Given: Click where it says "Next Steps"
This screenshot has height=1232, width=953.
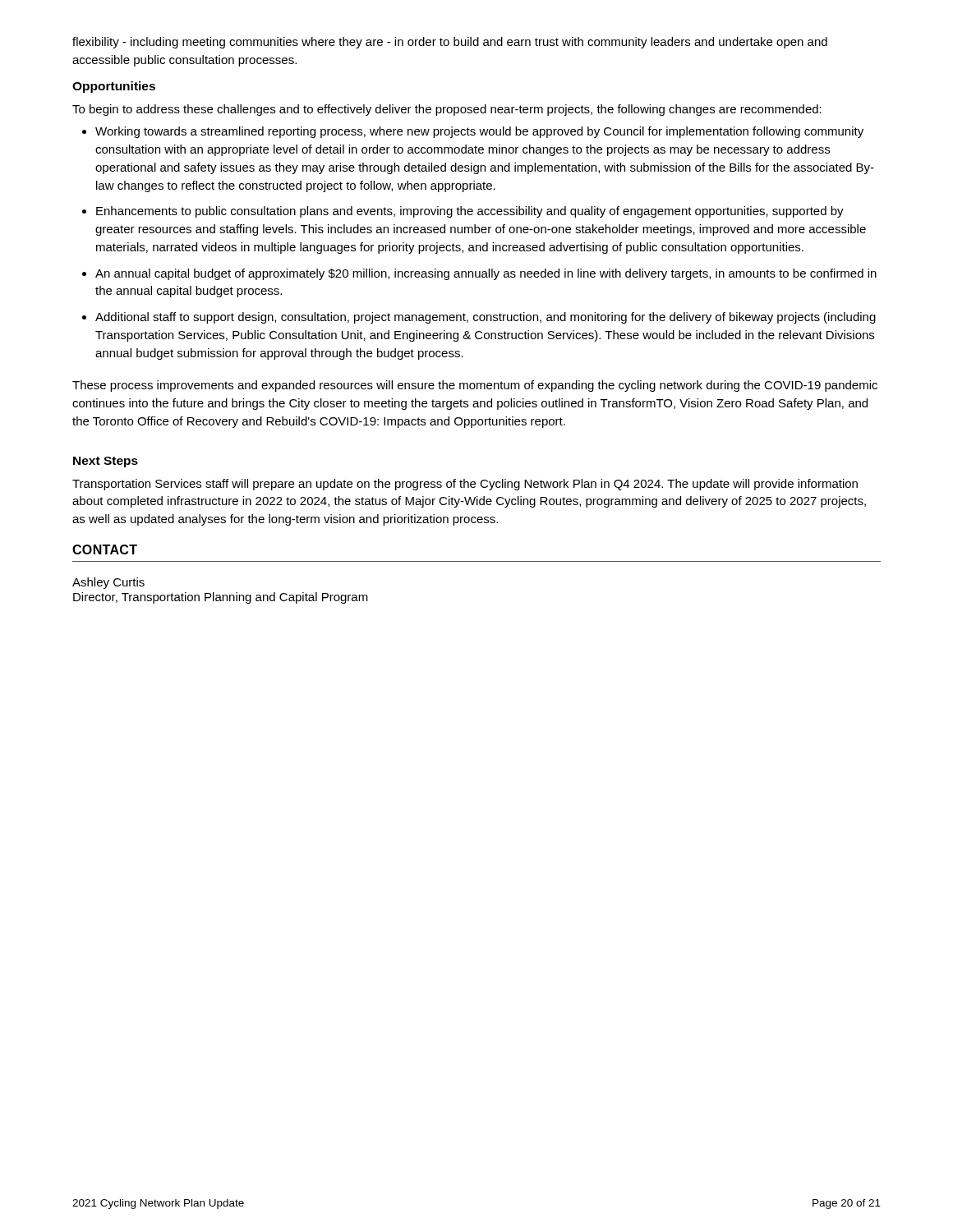Looking at the screenshot, I should pos(105,460).
